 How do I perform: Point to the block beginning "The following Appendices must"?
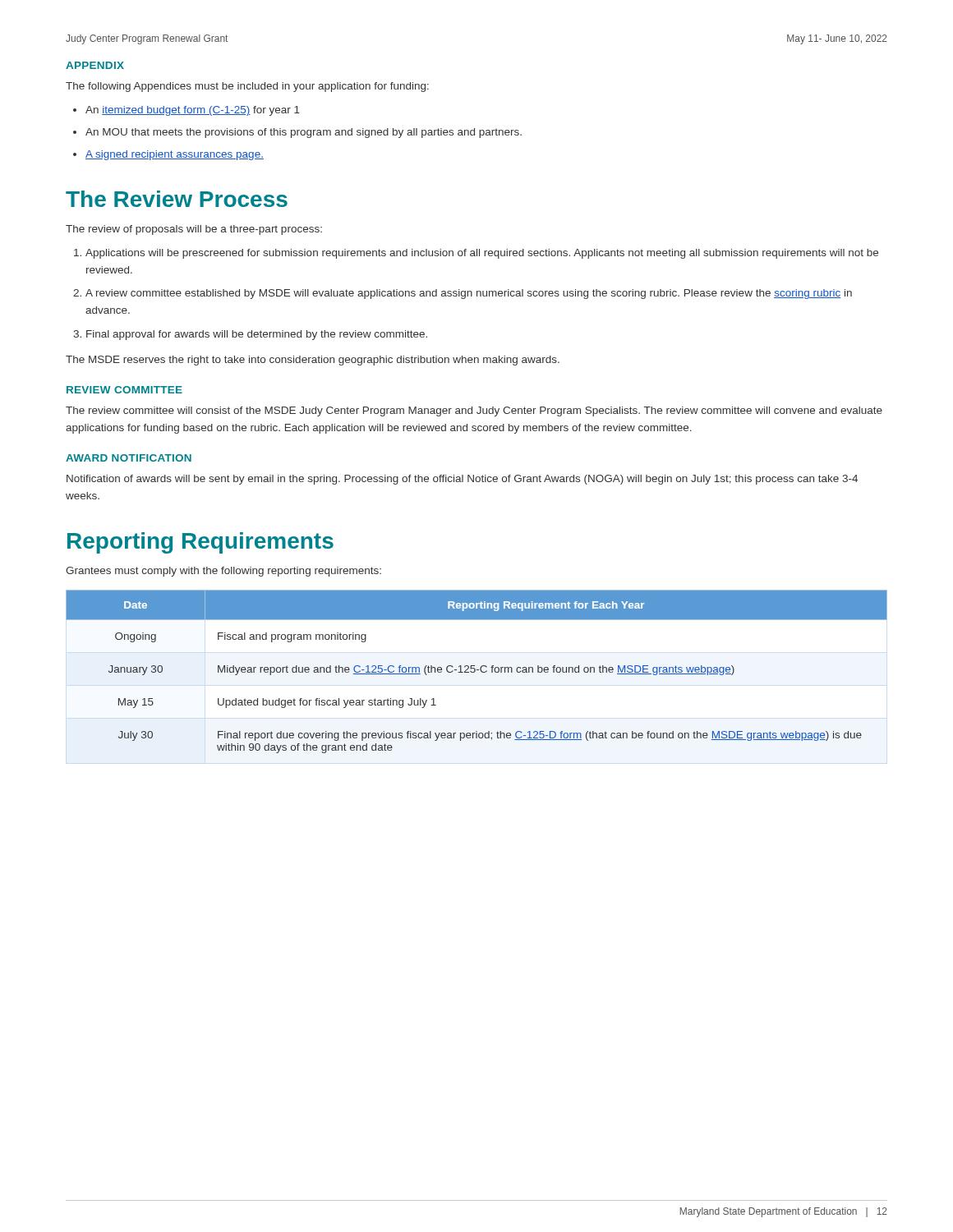(x=248, y=86)
